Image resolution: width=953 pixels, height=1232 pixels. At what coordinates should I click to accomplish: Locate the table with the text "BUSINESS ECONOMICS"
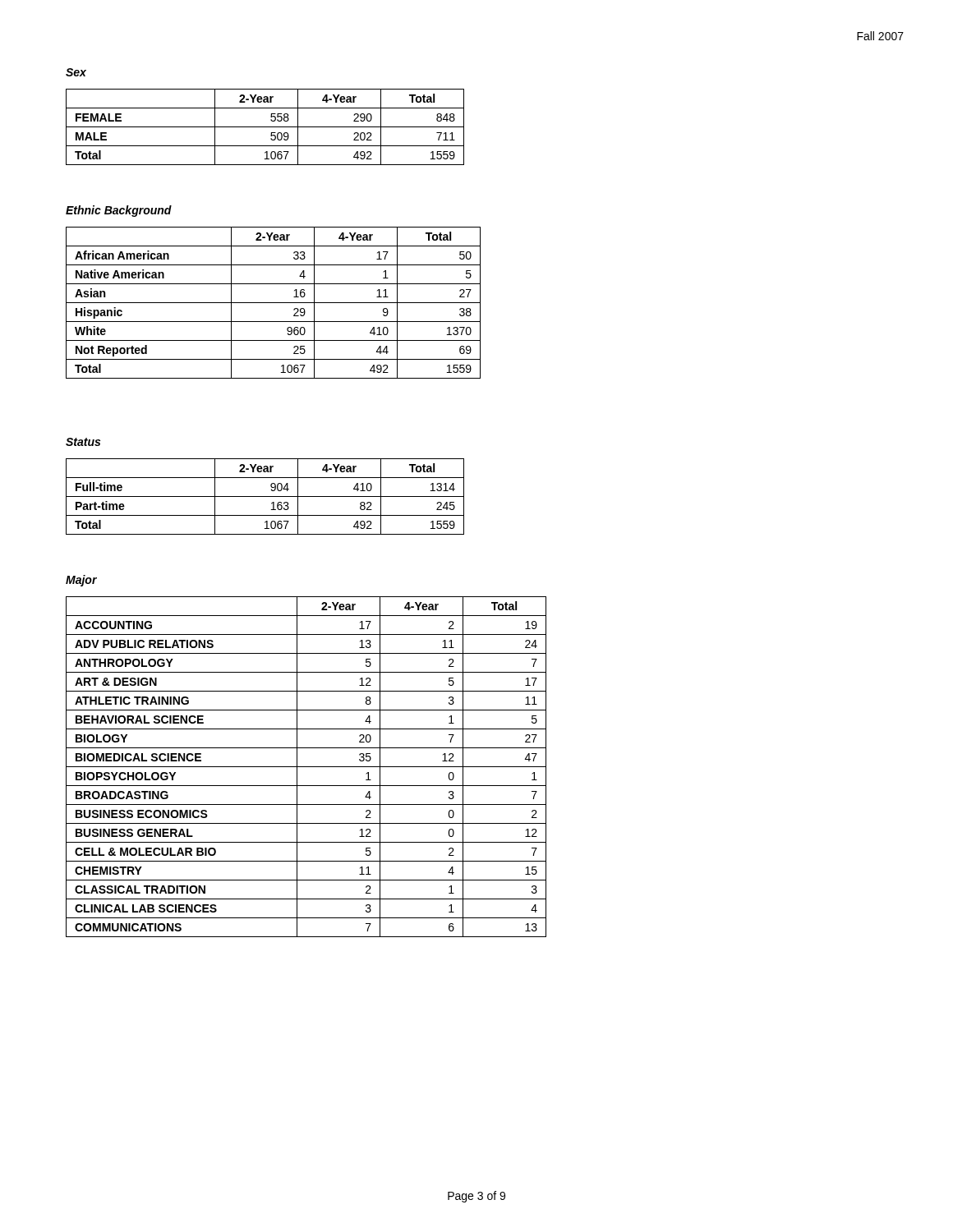(306, 767)
